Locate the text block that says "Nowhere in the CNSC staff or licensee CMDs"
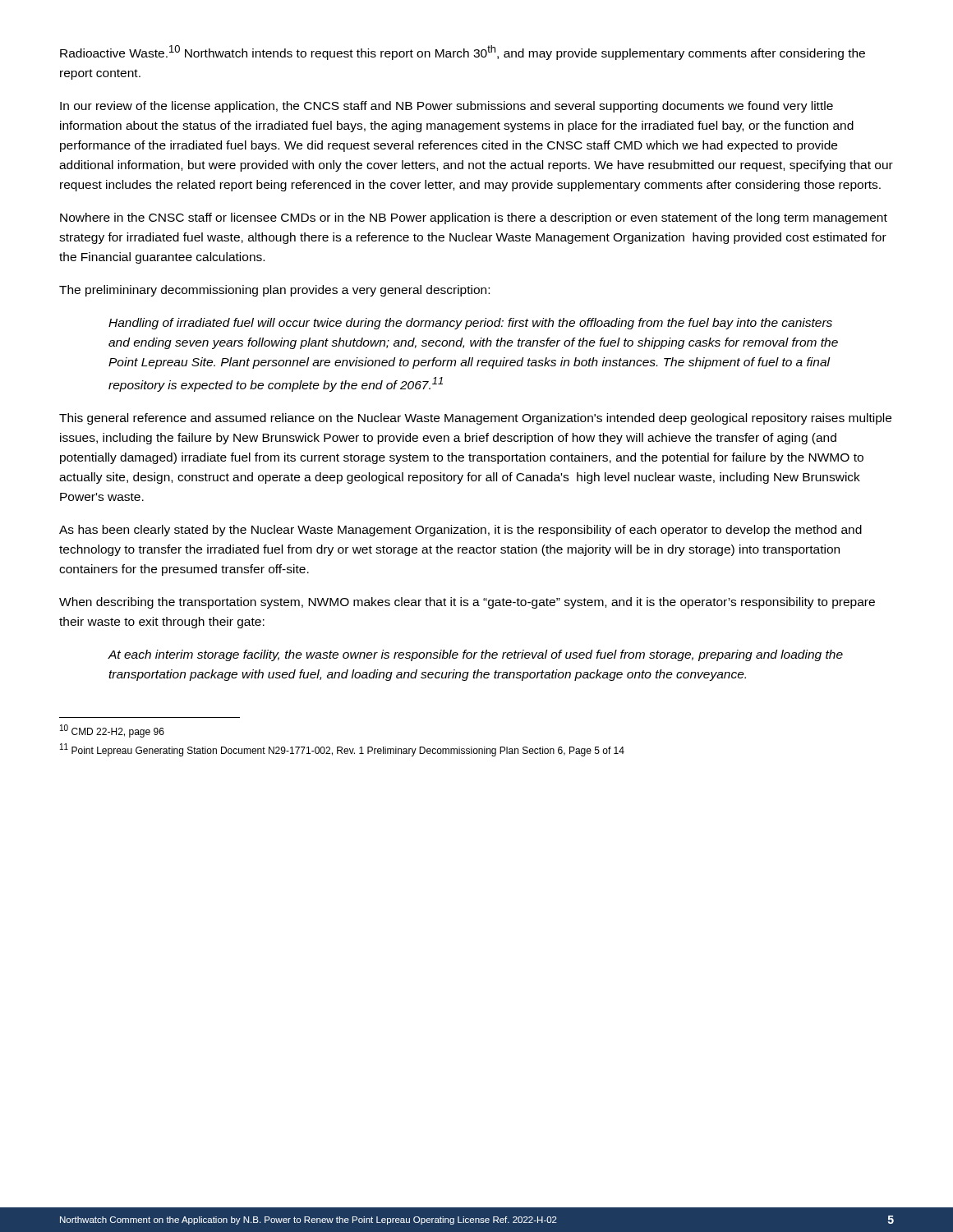This screenshot has height=1232, width=953. (x=473, y=237)
